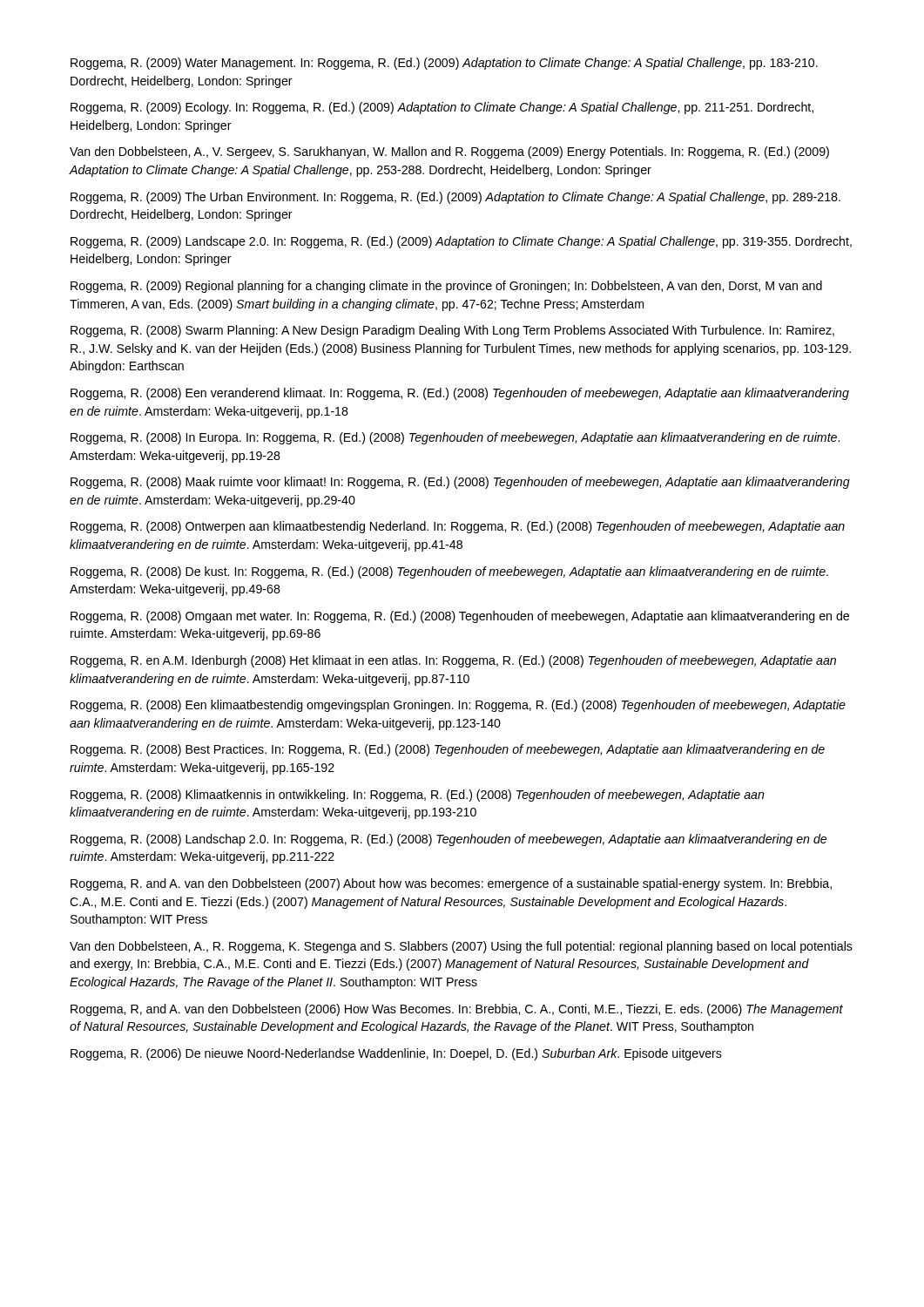Navigate to the element starting "Roggema, R, and A. van"
The height and width of the screenshot is (1307, 924).
(456, 1018)
